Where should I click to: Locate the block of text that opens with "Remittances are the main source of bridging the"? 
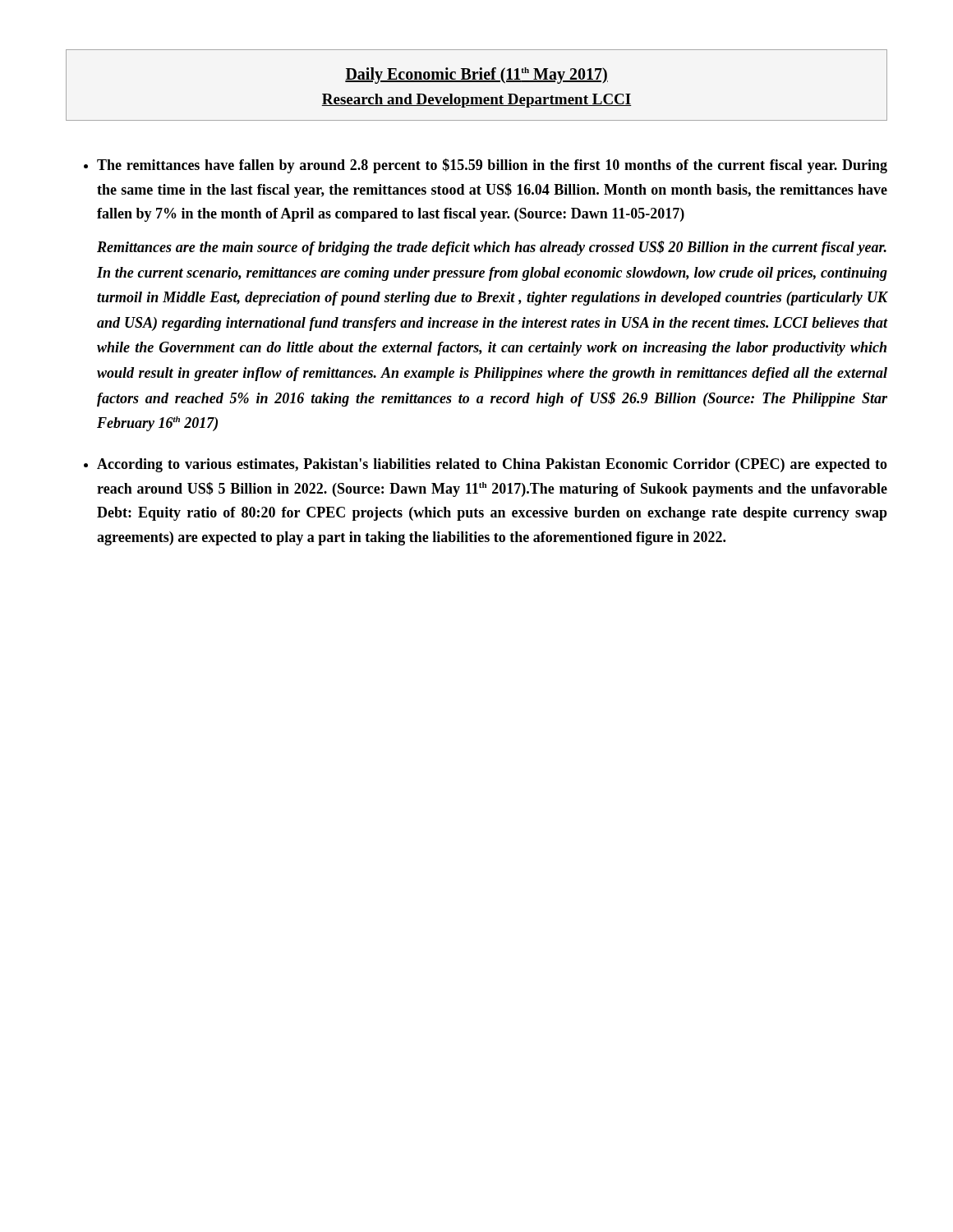pos(492,335)
